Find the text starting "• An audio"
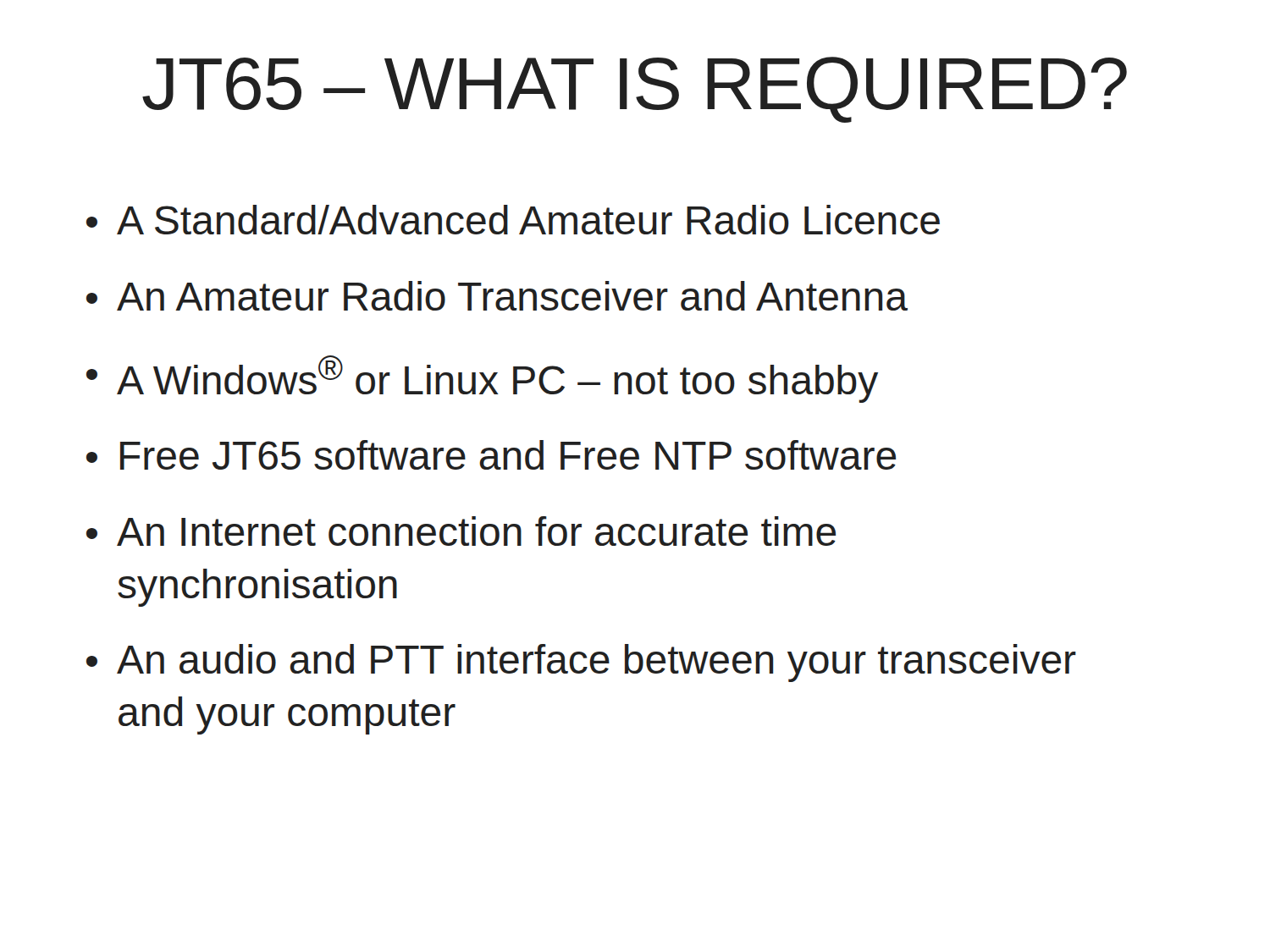The width and height of the screenshot is (1270, 952). pyautogui.click(x=580, y=686)
